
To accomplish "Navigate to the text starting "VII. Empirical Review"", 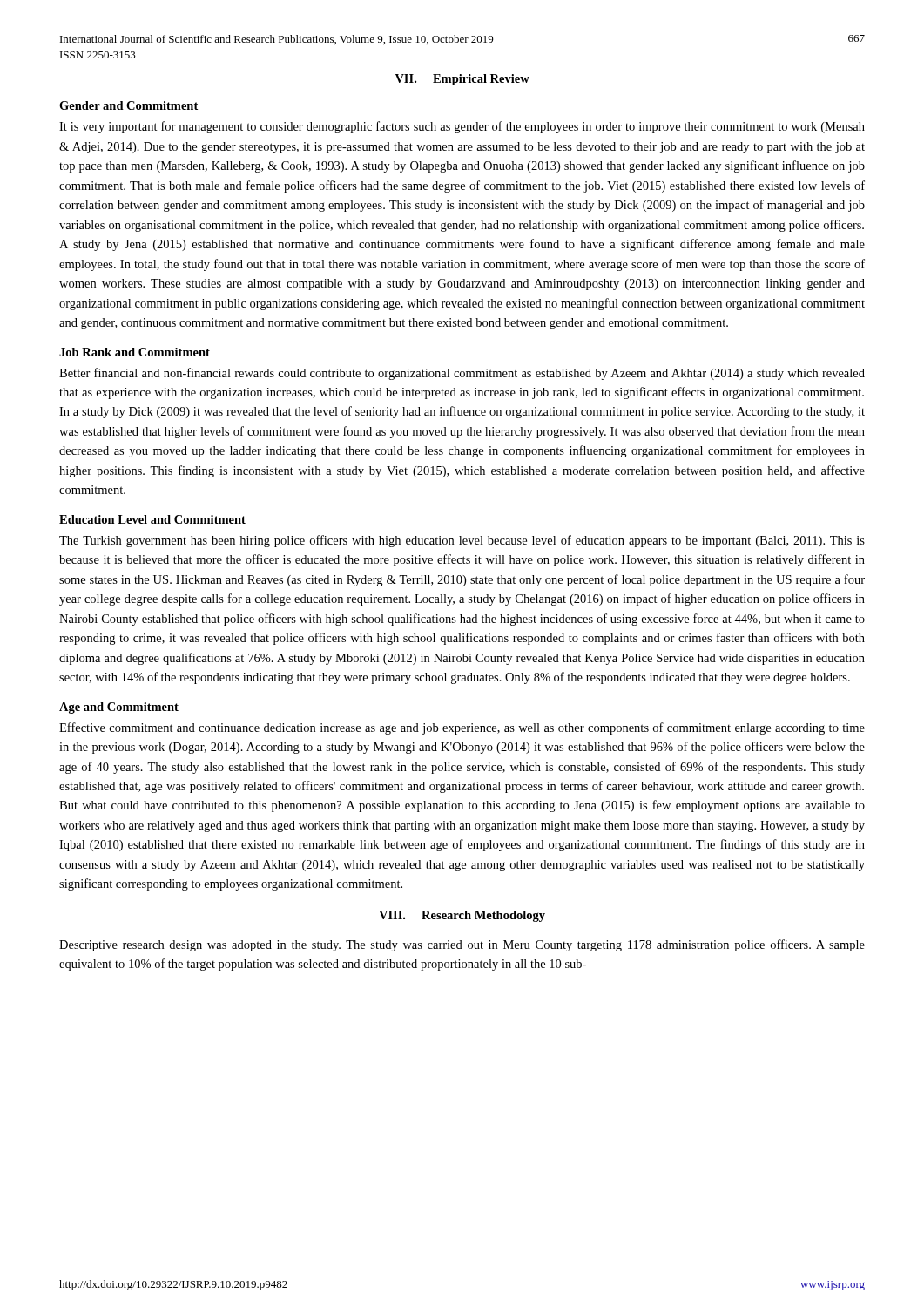I will pyautogui.click(x=462, y=79).
